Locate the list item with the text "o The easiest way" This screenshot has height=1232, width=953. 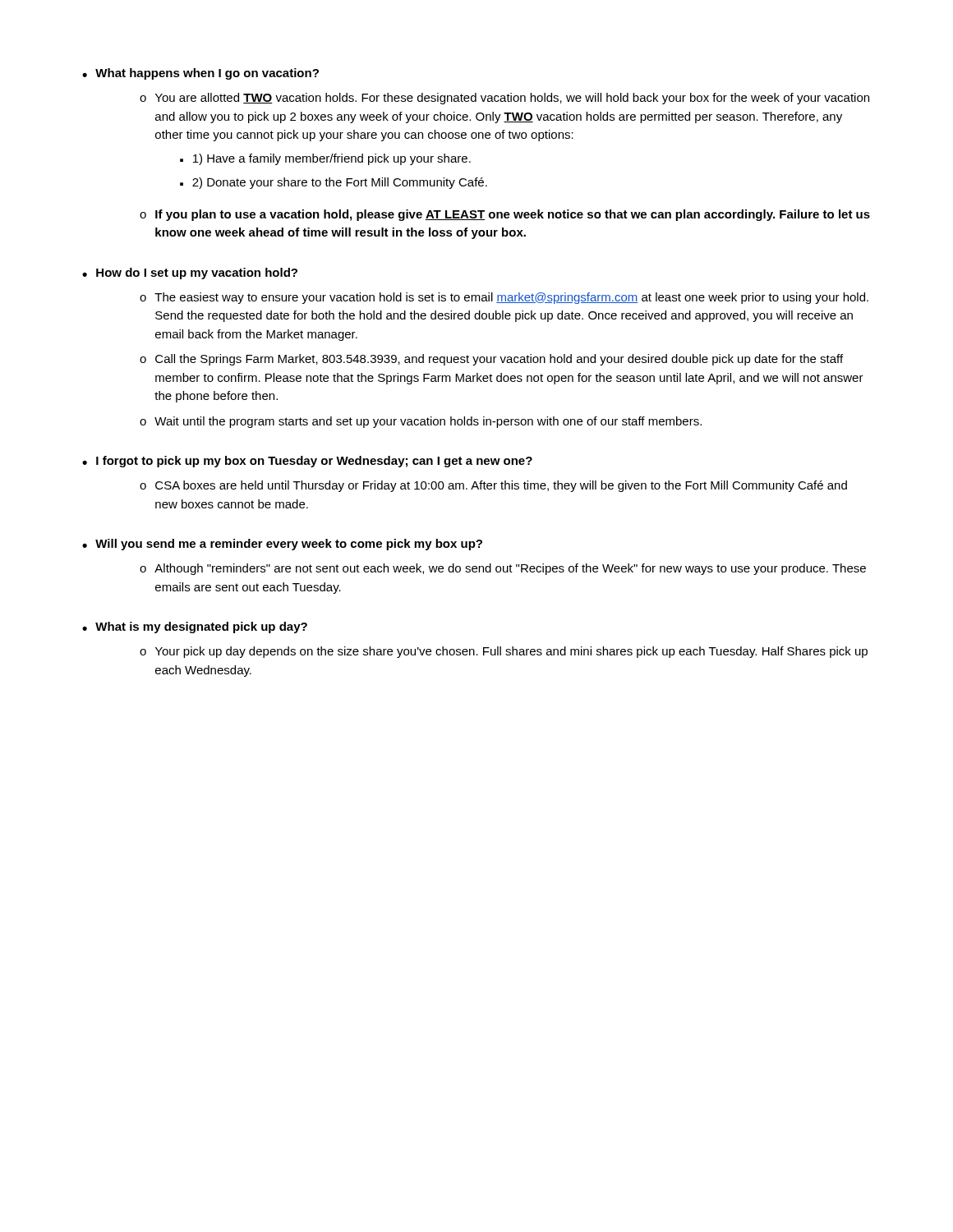coord(505,316)
